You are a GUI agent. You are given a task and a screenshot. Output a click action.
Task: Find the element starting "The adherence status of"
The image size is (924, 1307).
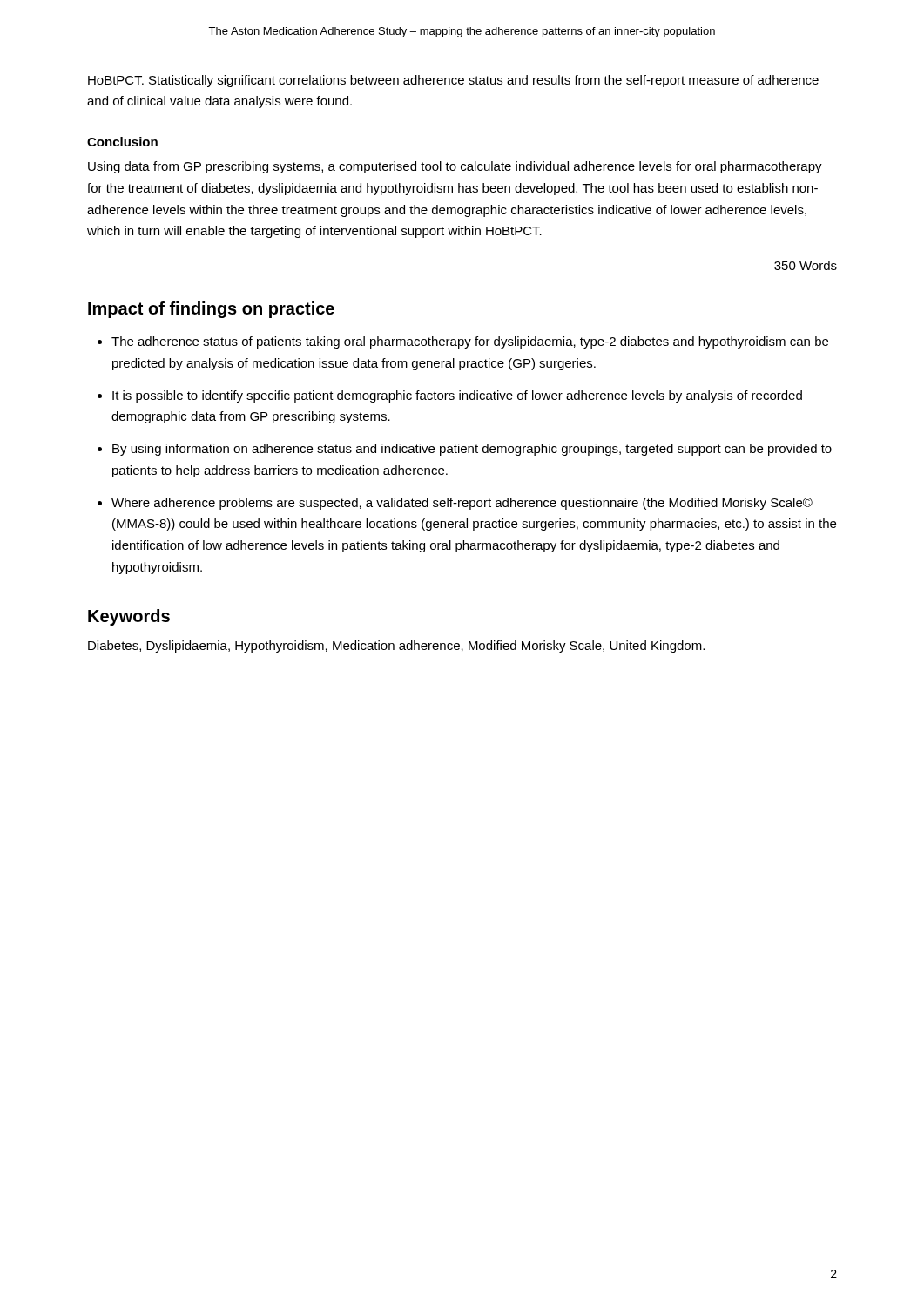470,352
